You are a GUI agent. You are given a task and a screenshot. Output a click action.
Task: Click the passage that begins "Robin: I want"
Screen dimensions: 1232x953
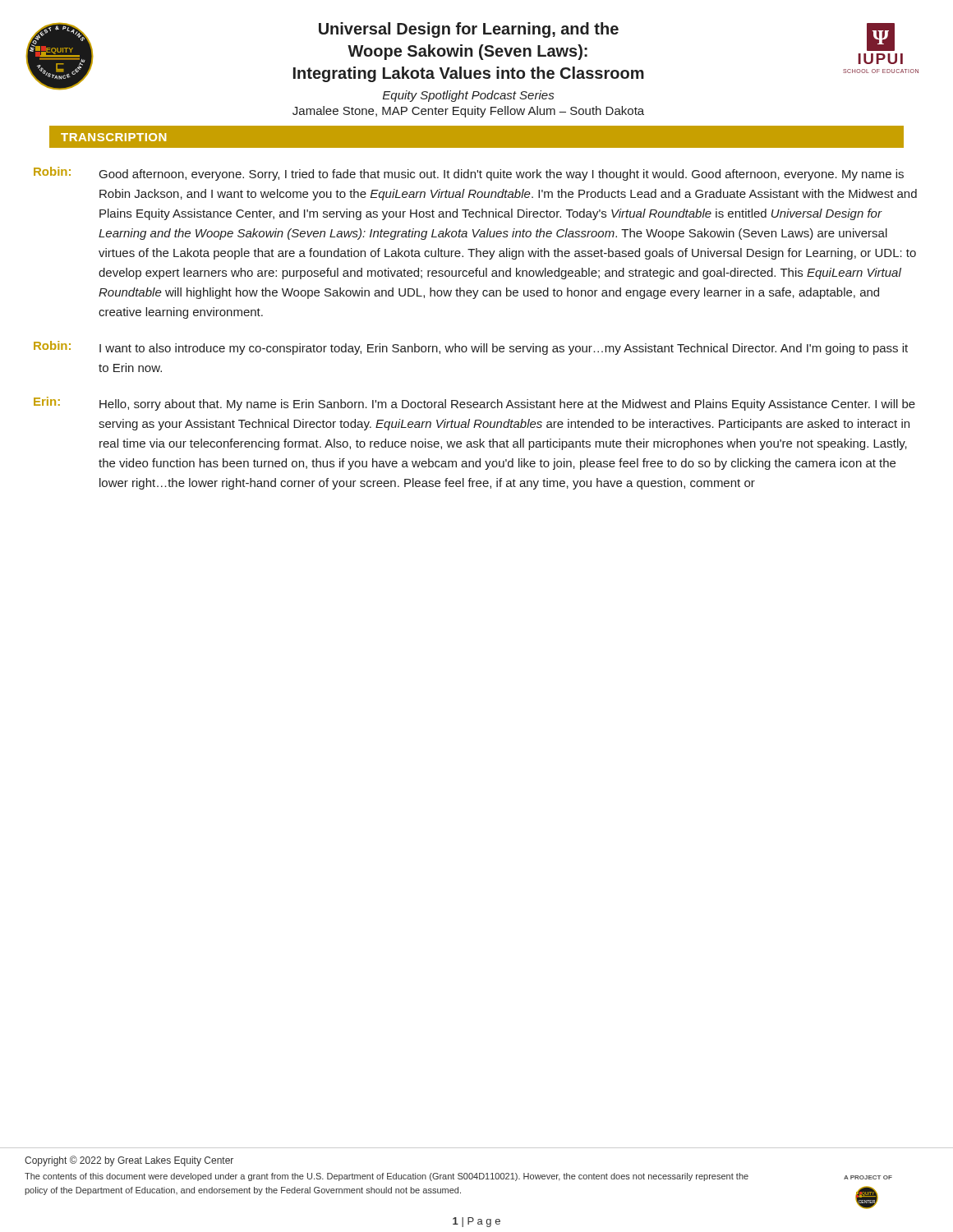tap(476, 358)
